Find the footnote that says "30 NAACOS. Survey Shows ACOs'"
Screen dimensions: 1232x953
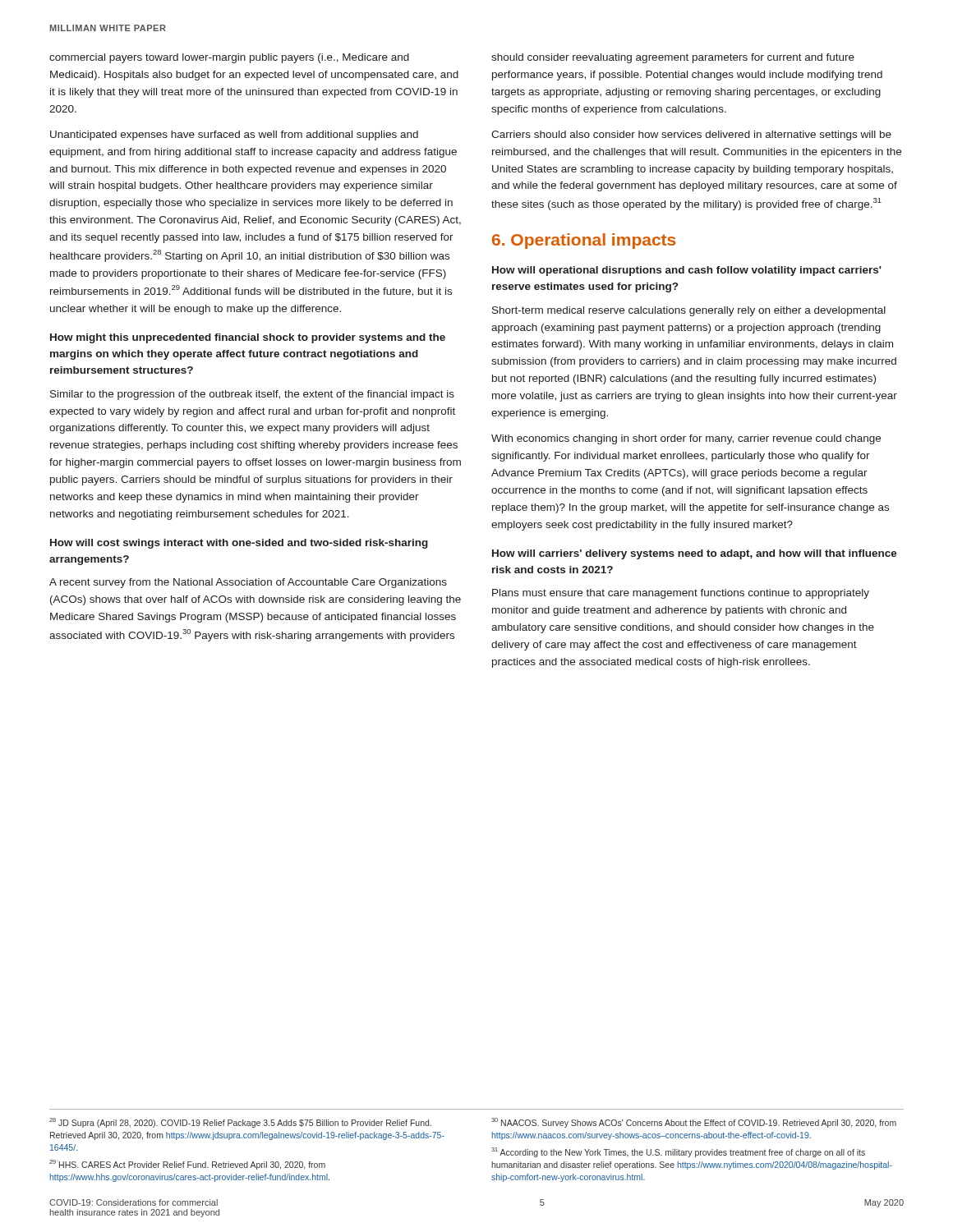(694, 1128)
